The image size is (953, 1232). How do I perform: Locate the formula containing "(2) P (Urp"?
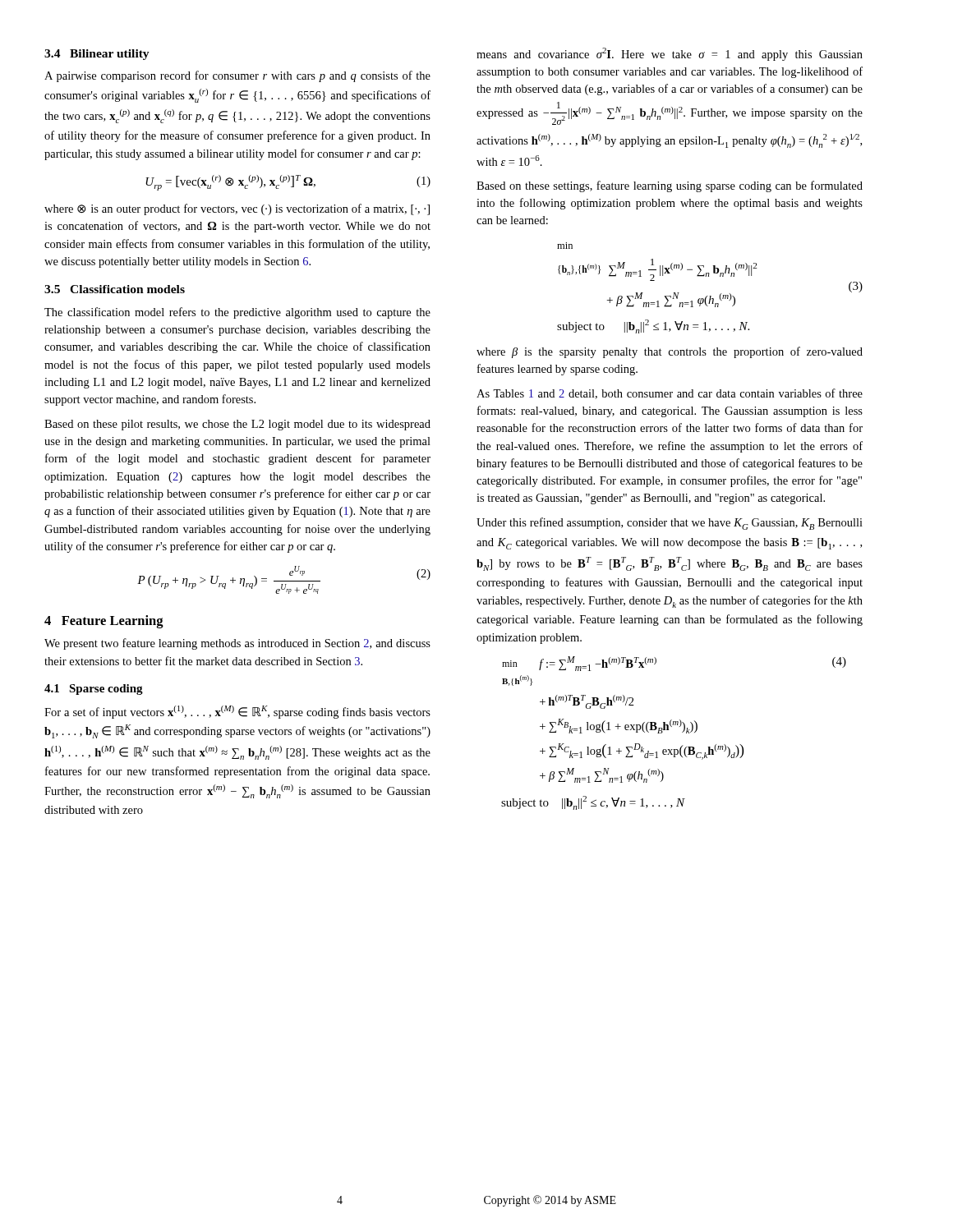click(x=284, y=581)
